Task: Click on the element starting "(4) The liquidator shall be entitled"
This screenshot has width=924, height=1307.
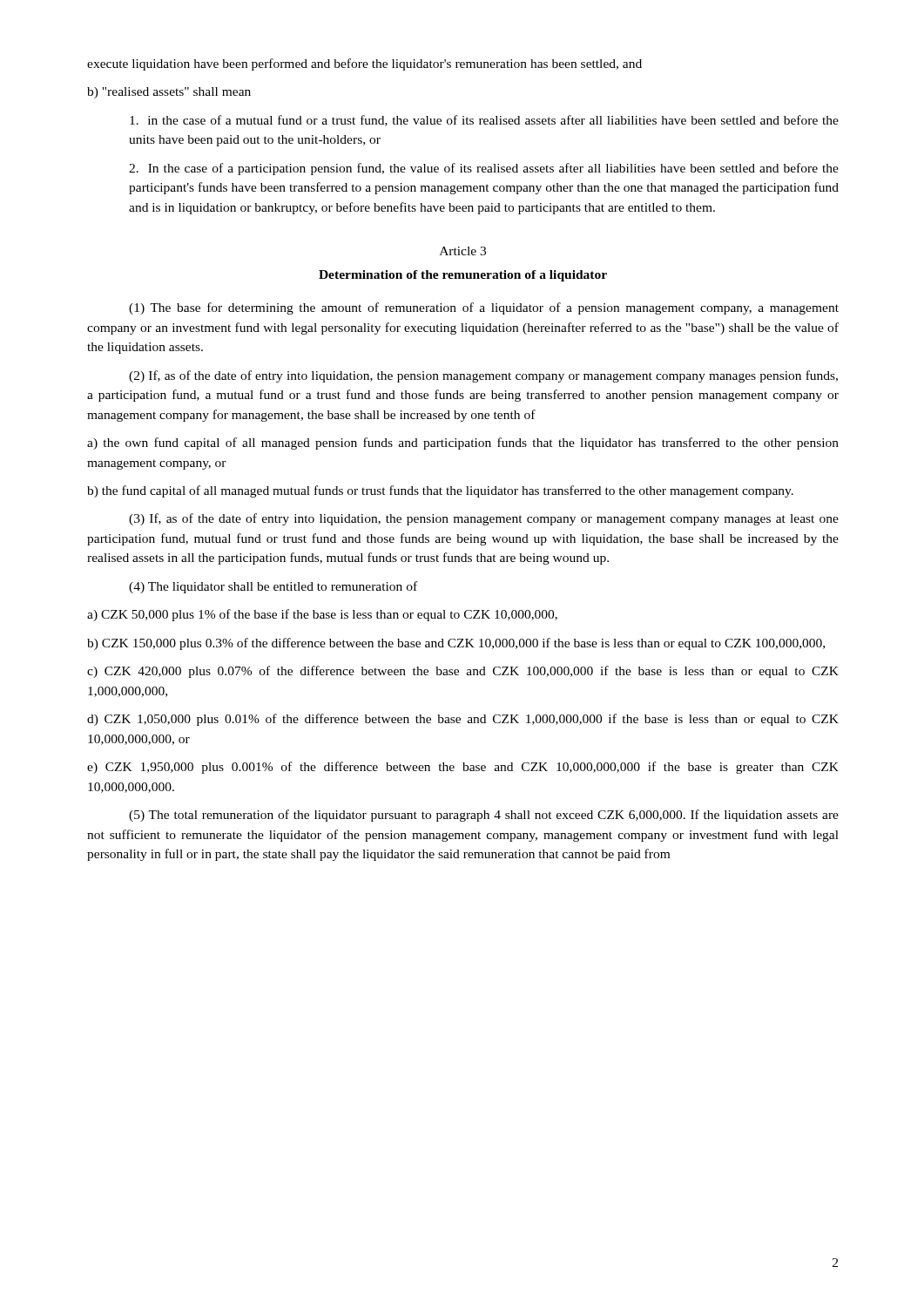Action: (x=273, y=586)
